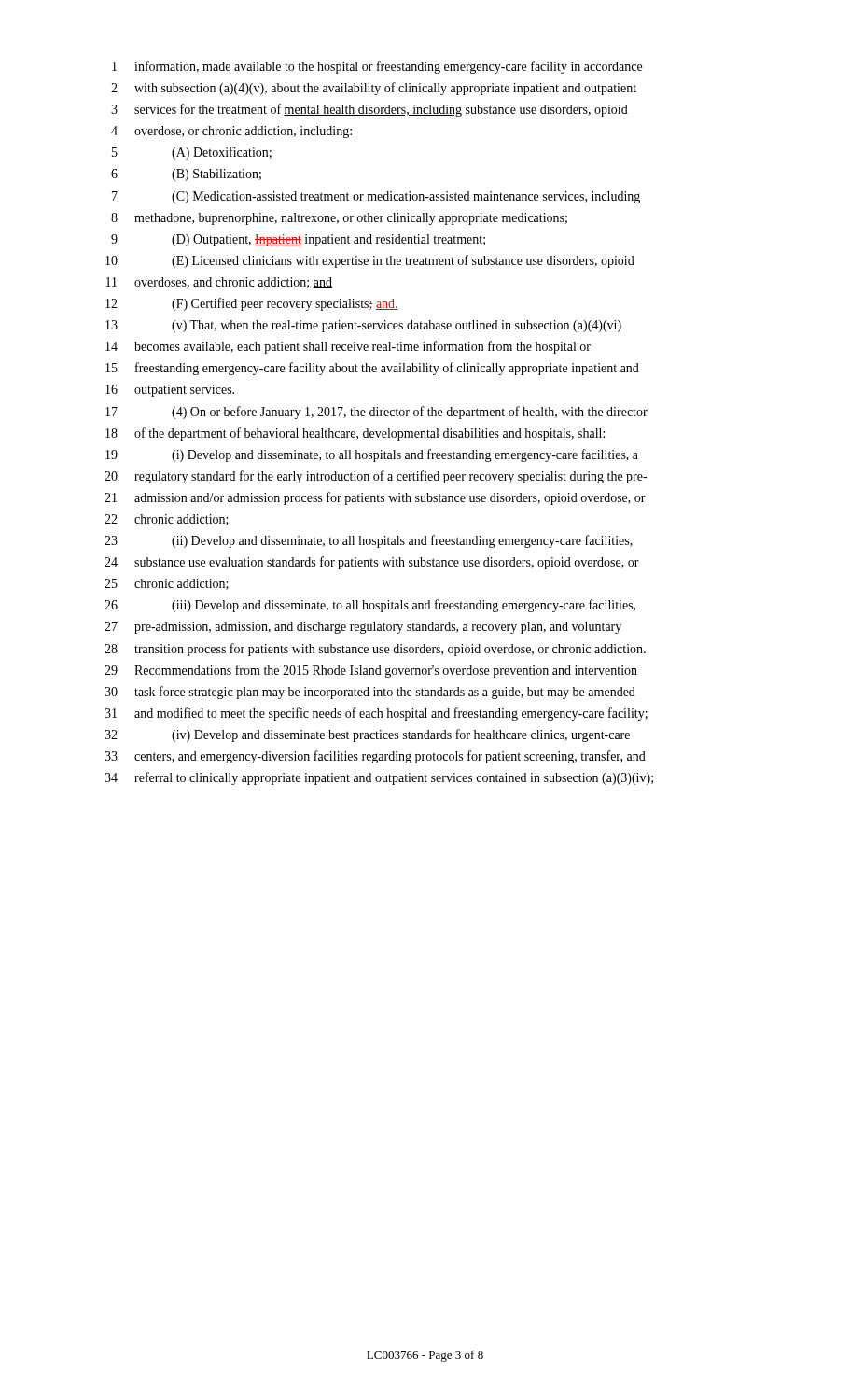Locate the list item containing "17 (4) On or"
The height and width of the screenshot is (1400, 850).
425,412
